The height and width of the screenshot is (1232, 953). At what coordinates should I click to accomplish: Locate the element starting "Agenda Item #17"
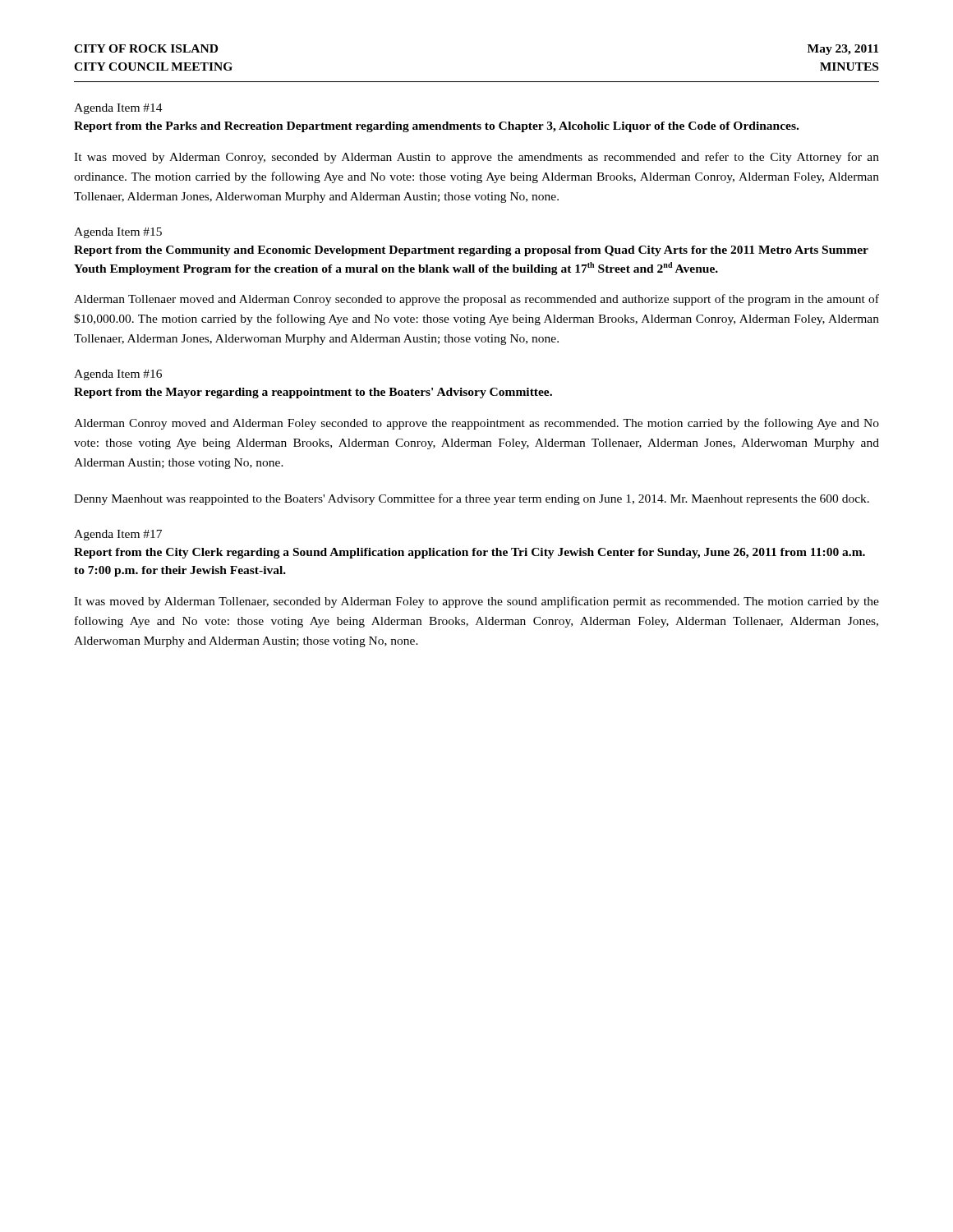click(x=118, y=533)
